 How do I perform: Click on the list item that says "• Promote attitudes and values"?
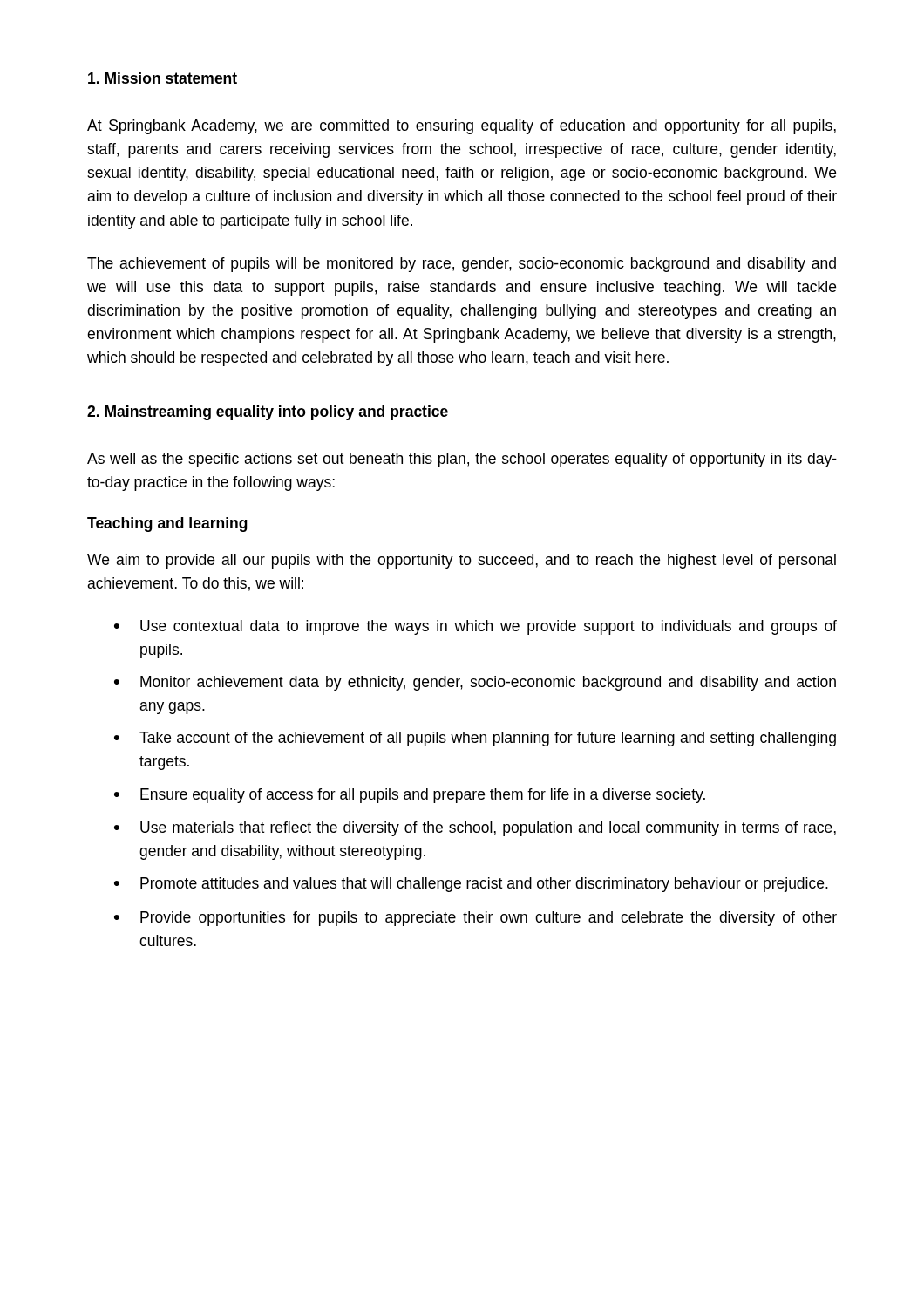475,884
